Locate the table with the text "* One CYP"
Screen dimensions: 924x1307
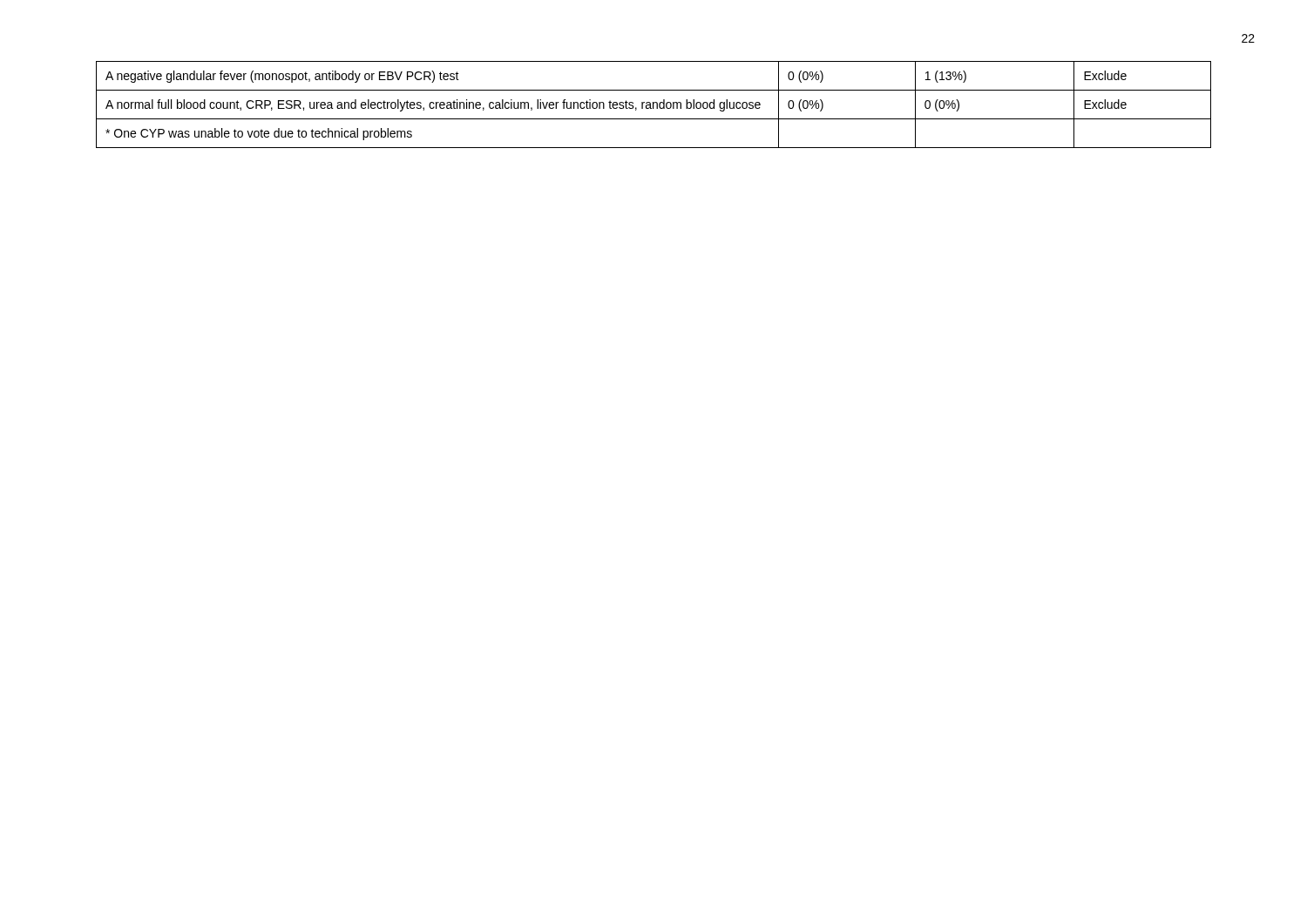tap(654, 105)
